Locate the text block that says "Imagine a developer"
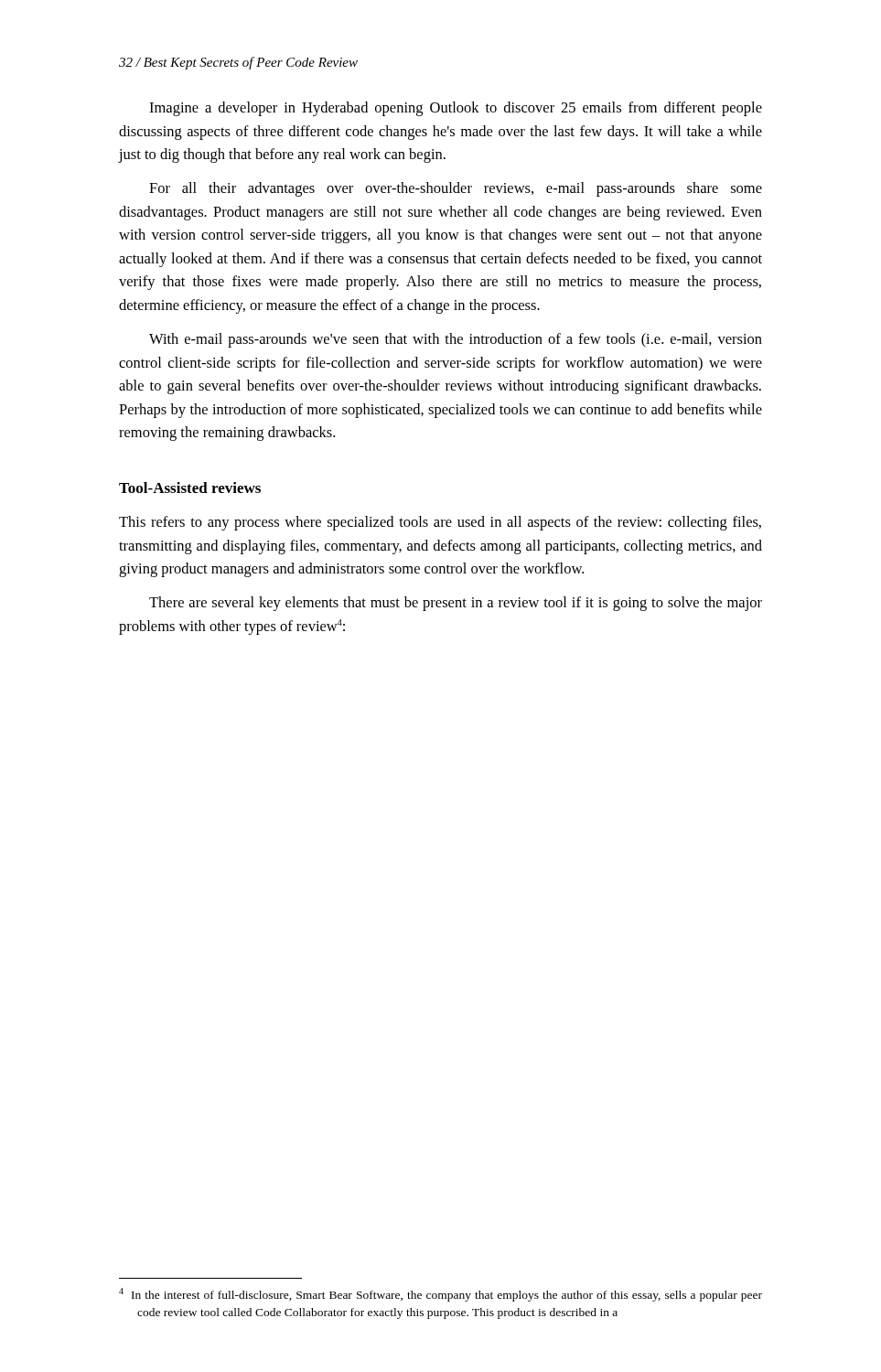Image resolution: width=881 pixels, height=1372 pixels. 440,131
